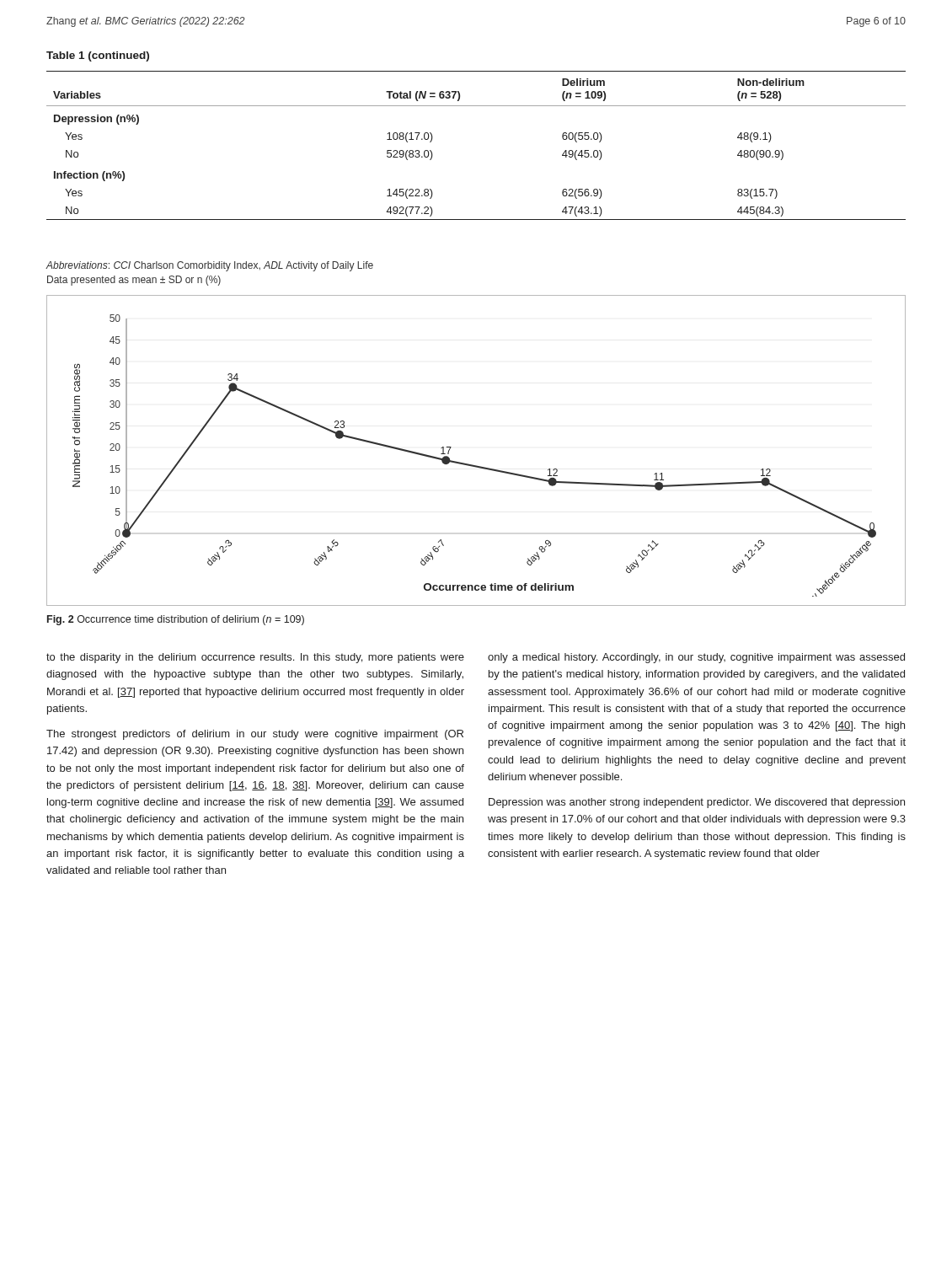Point to the text starting "The strongest predictors of"
This screenshot has width=952, height=1264.
click(x=255, y=802)
